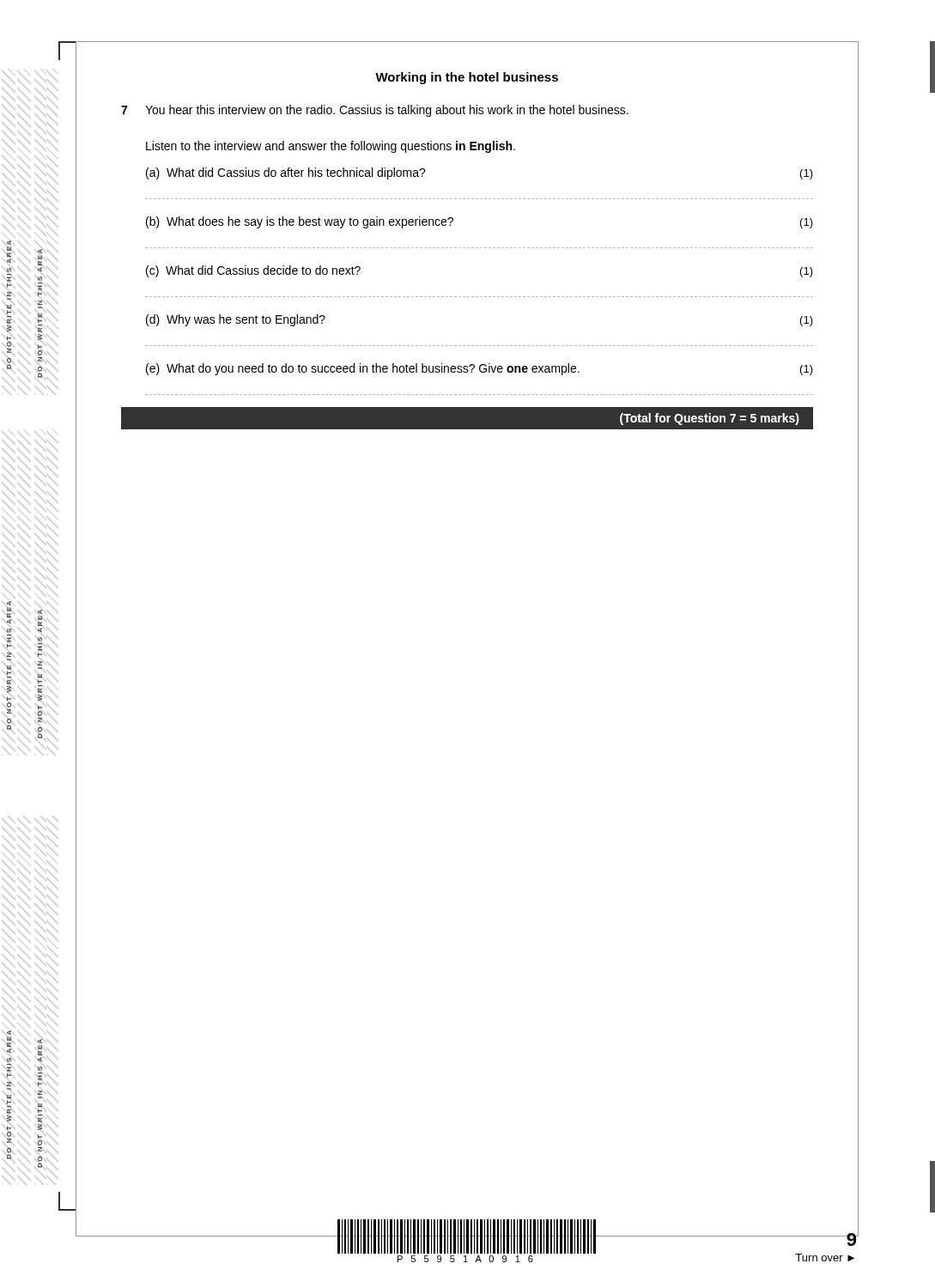
Task: Click on the element starting "(Total for Question 7 = 5 marks)"
Action: pyautogui.click(x=709, y=418)
